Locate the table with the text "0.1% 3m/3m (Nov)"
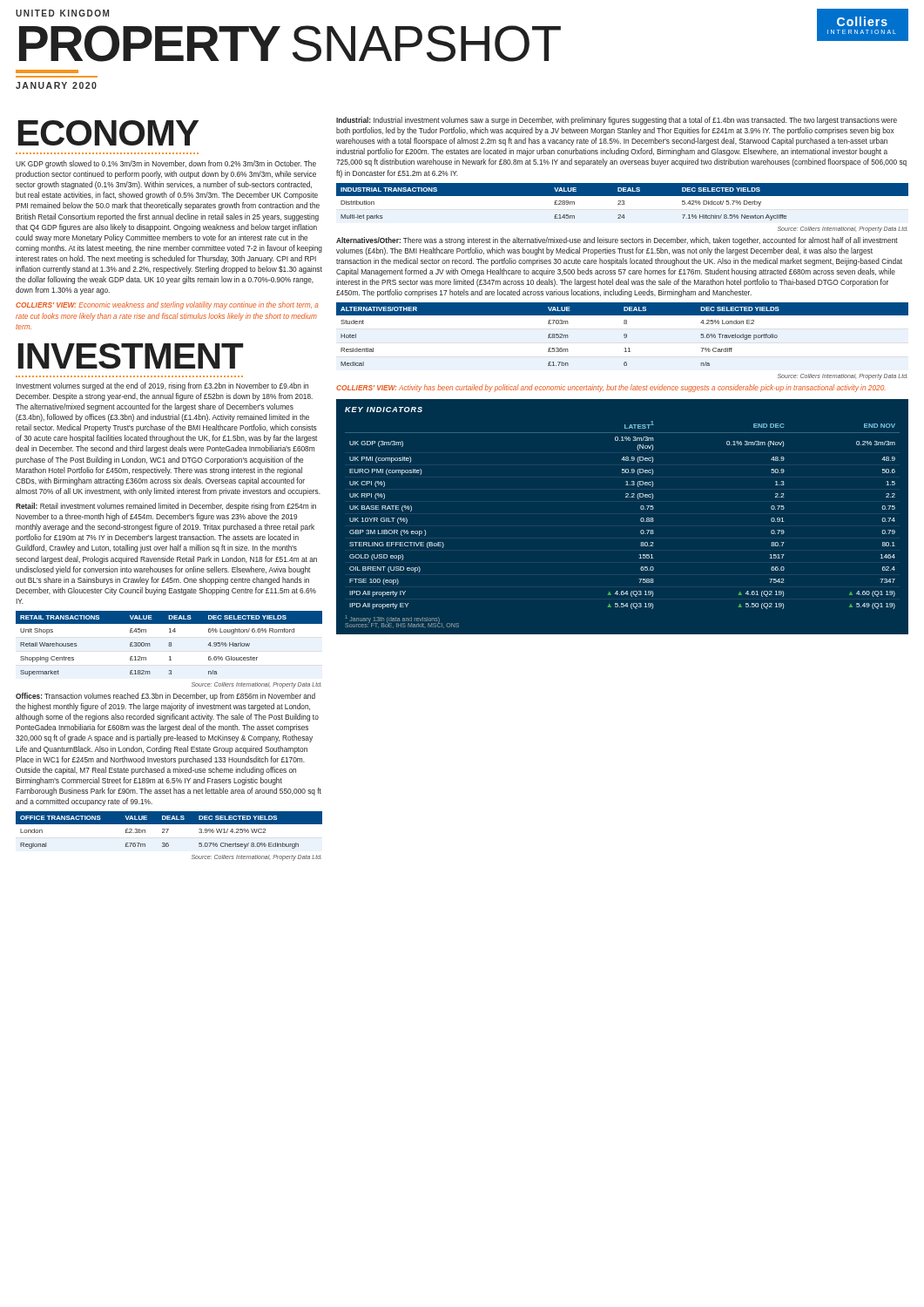The width and height of the screenshot is (924, 1307). pos(622,517)
